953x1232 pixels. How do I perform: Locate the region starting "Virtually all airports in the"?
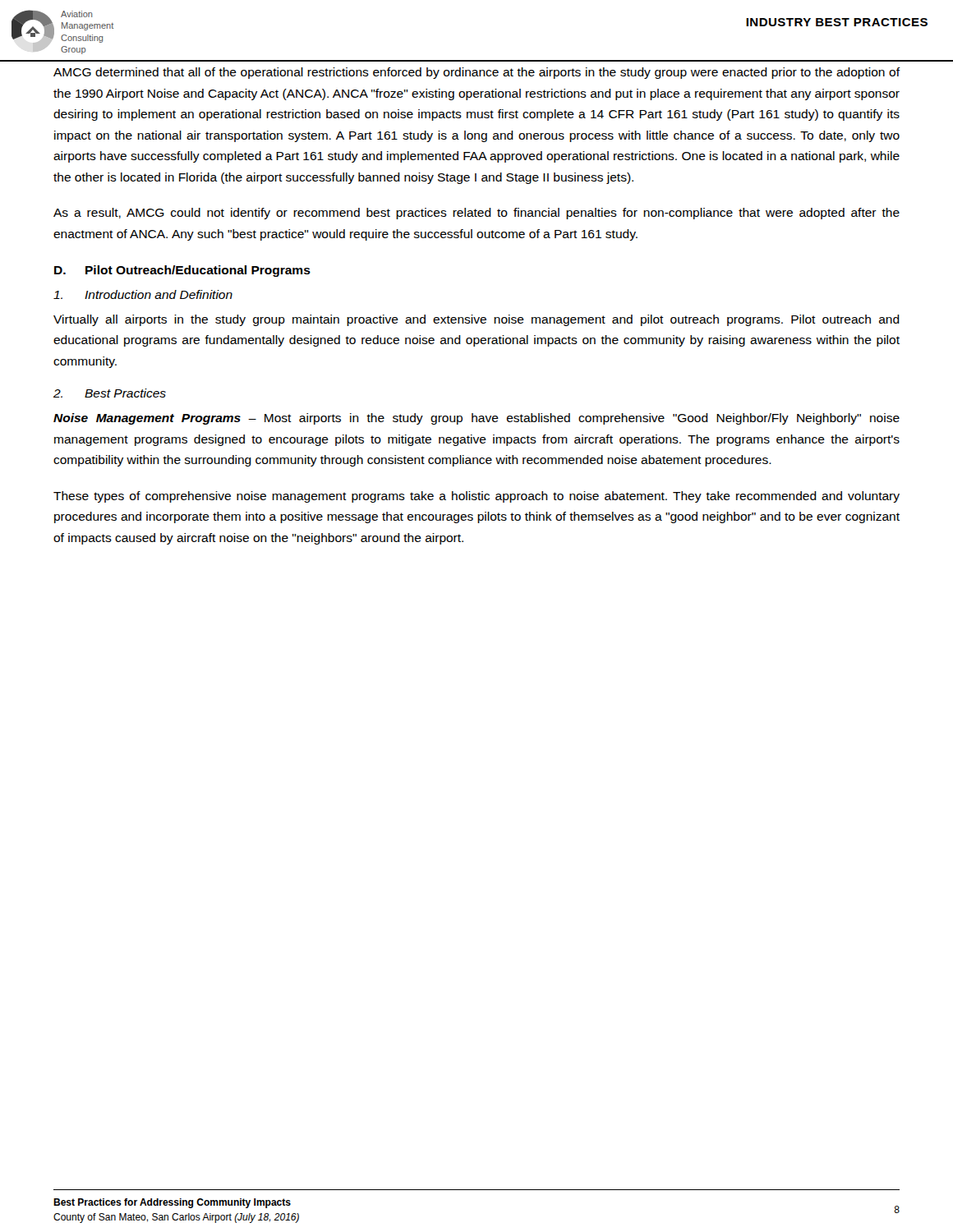(476, 340)
